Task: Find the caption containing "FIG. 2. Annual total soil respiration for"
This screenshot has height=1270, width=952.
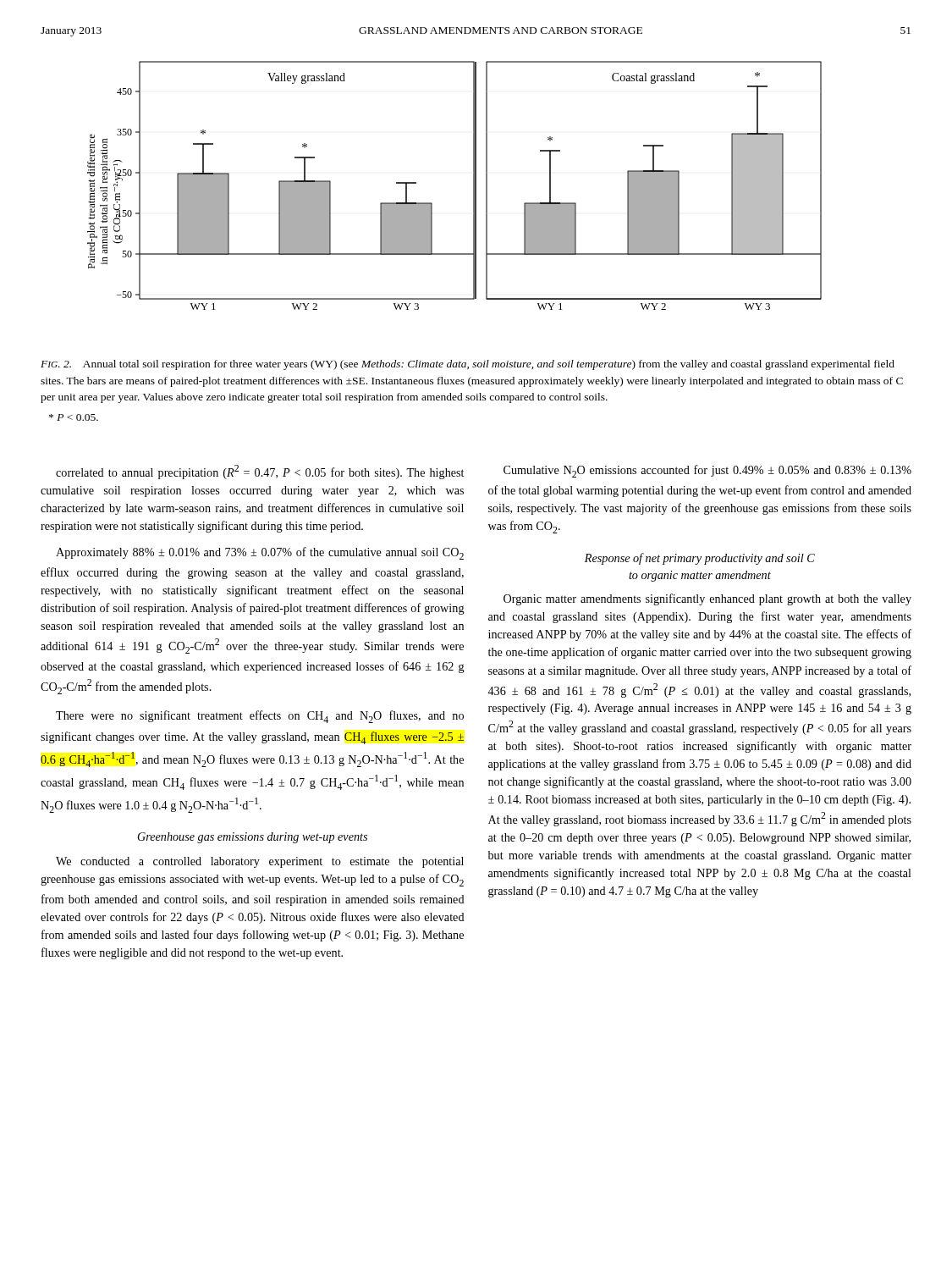Action: click(476, 390)
